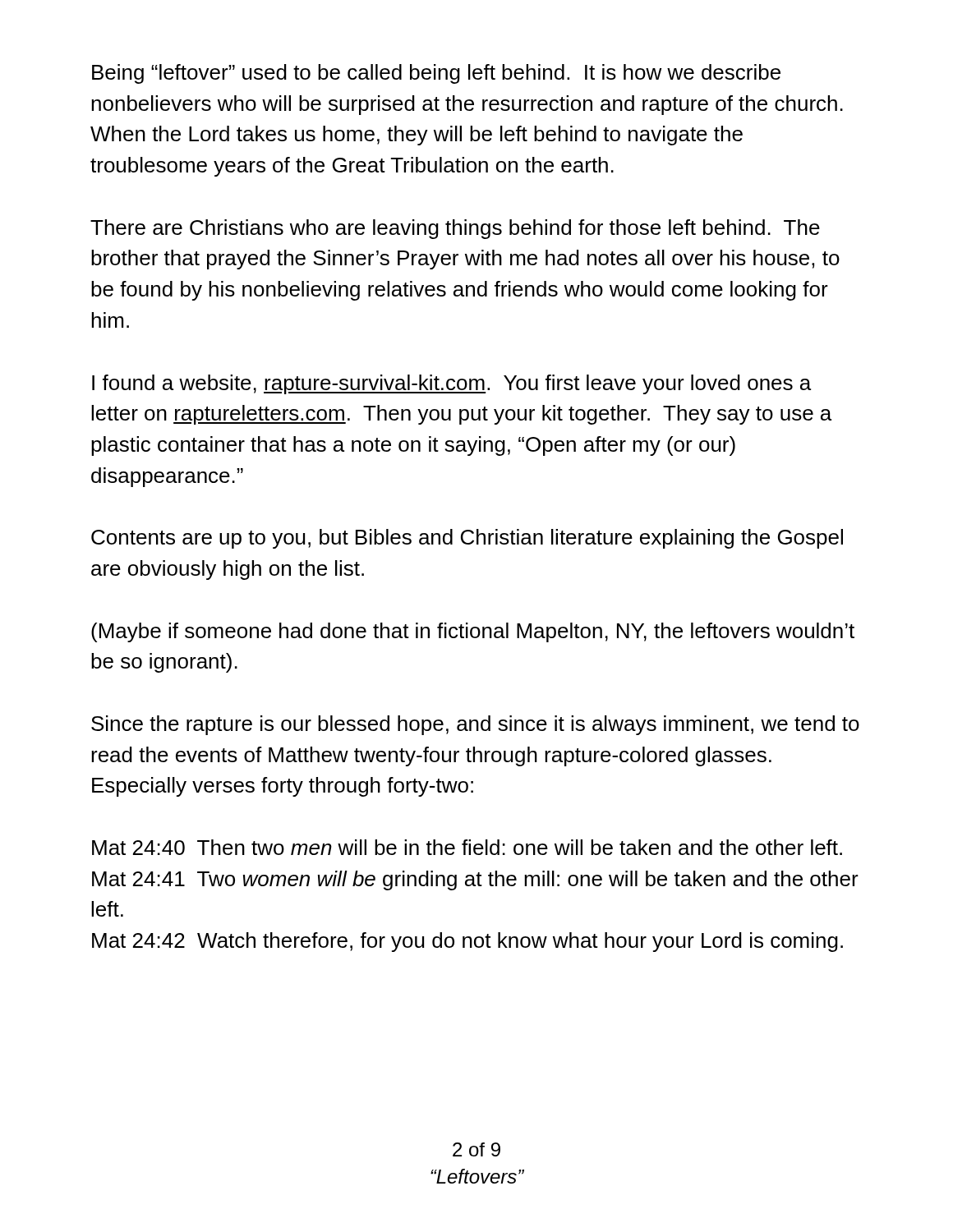Find the block on this page that starts "Since the rapture is our blessed hope, and"
Viewport: 953px width, 1232px height.
coord(476,755)
